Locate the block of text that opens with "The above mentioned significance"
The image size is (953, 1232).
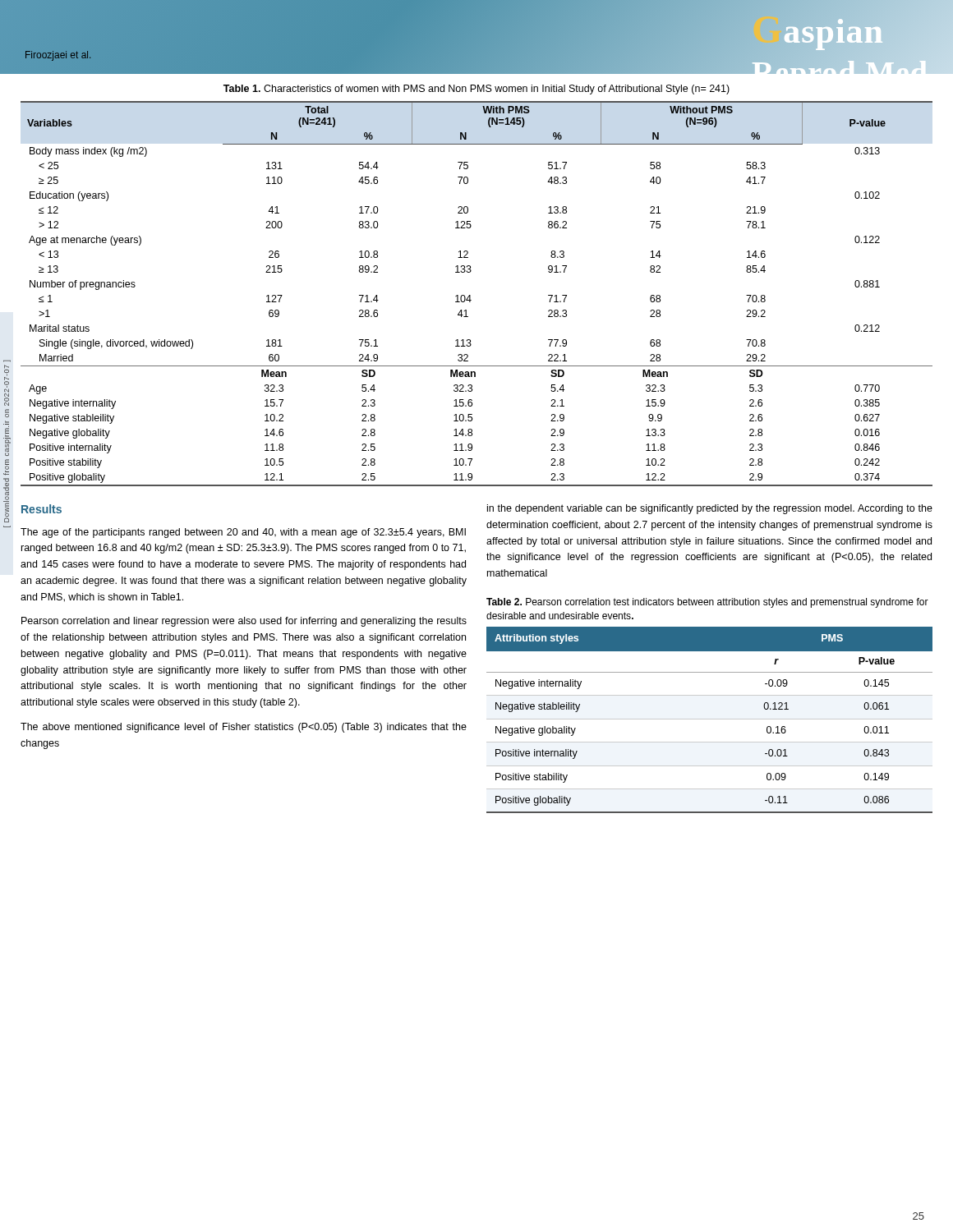tap(244, 735)
